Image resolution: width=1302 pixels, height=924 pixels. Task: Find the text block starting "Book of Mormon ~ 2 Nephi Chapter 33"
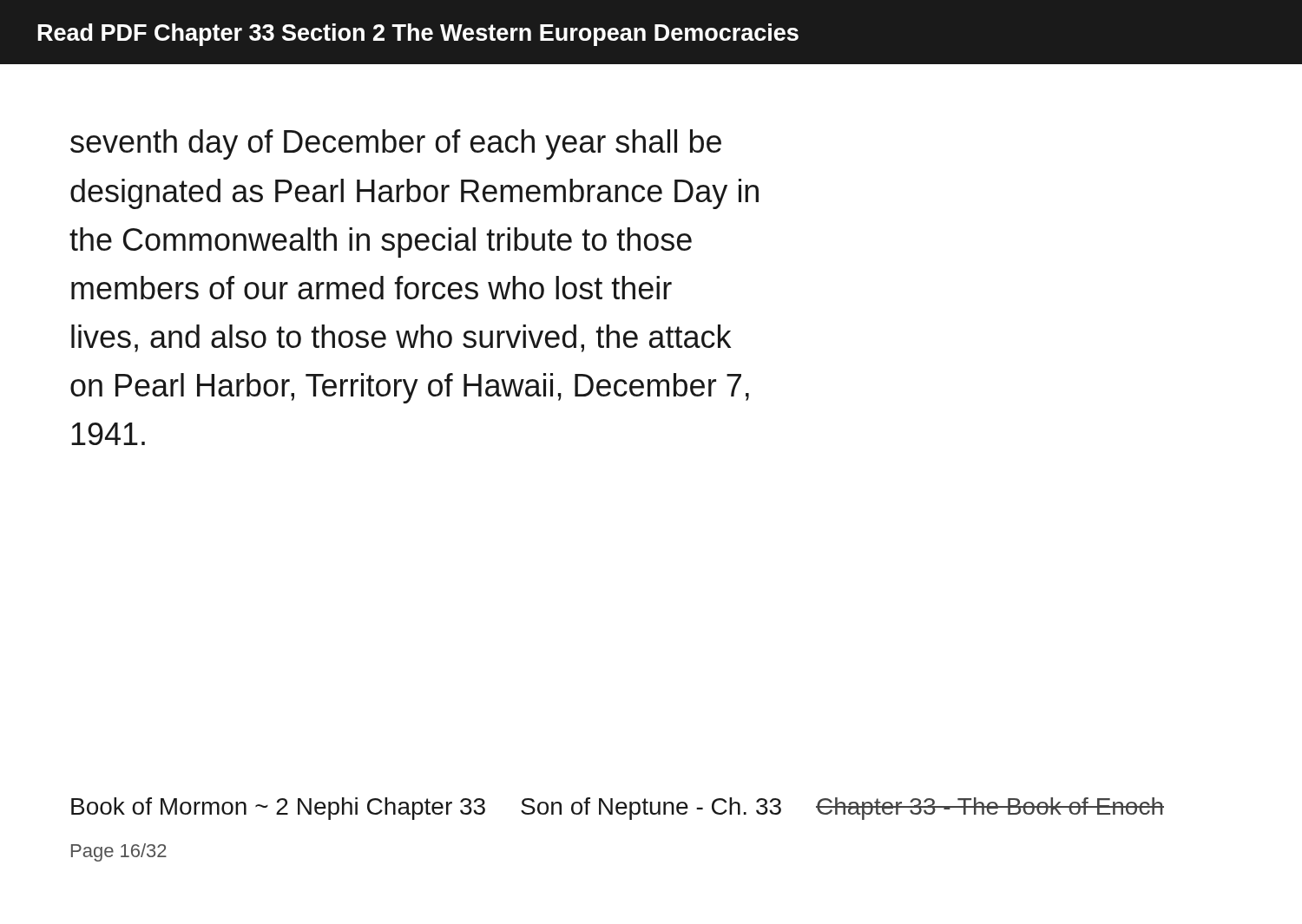tap(618, 809)
